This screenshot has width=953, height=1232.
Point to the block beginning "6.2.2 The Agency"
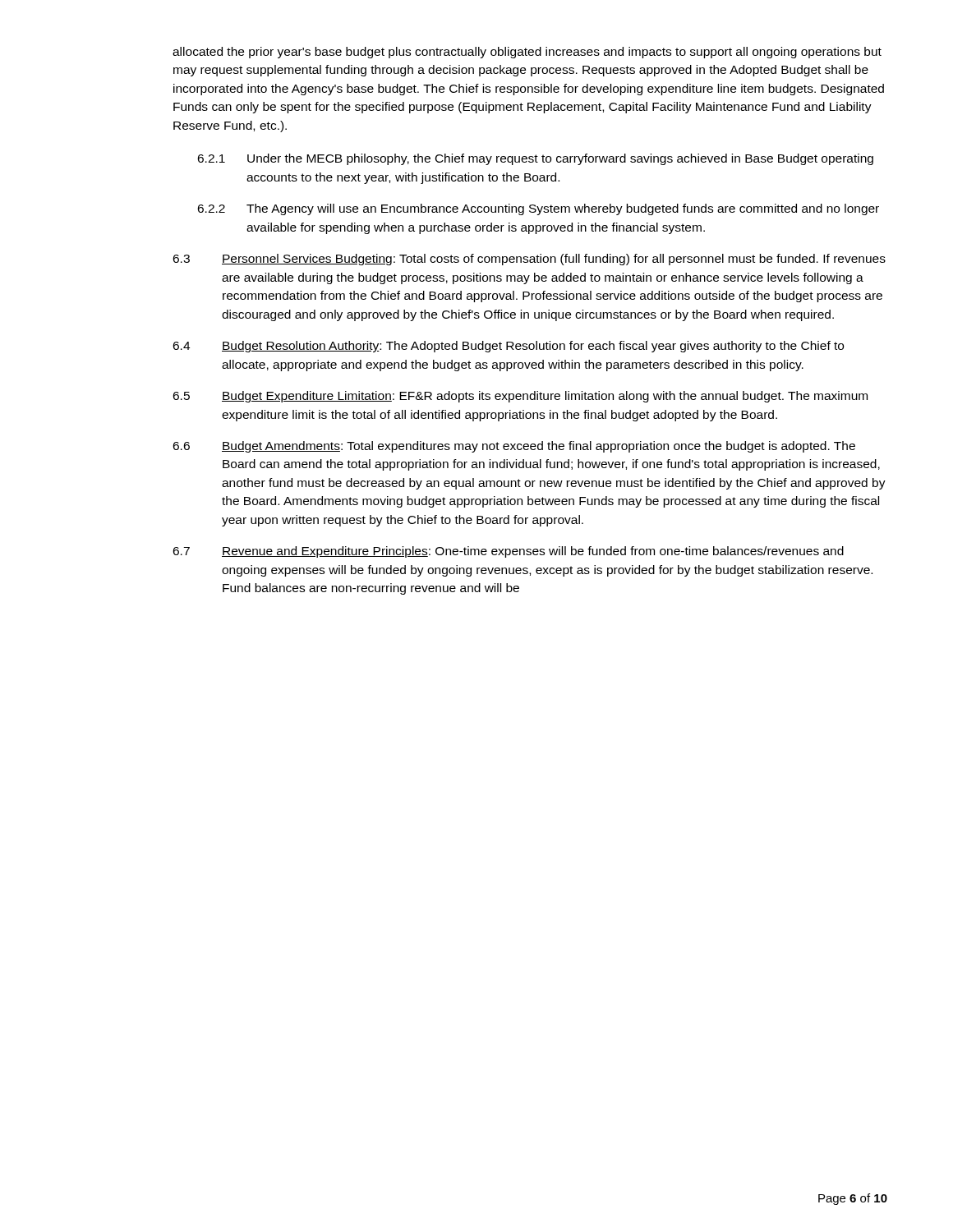coord(542,218)
